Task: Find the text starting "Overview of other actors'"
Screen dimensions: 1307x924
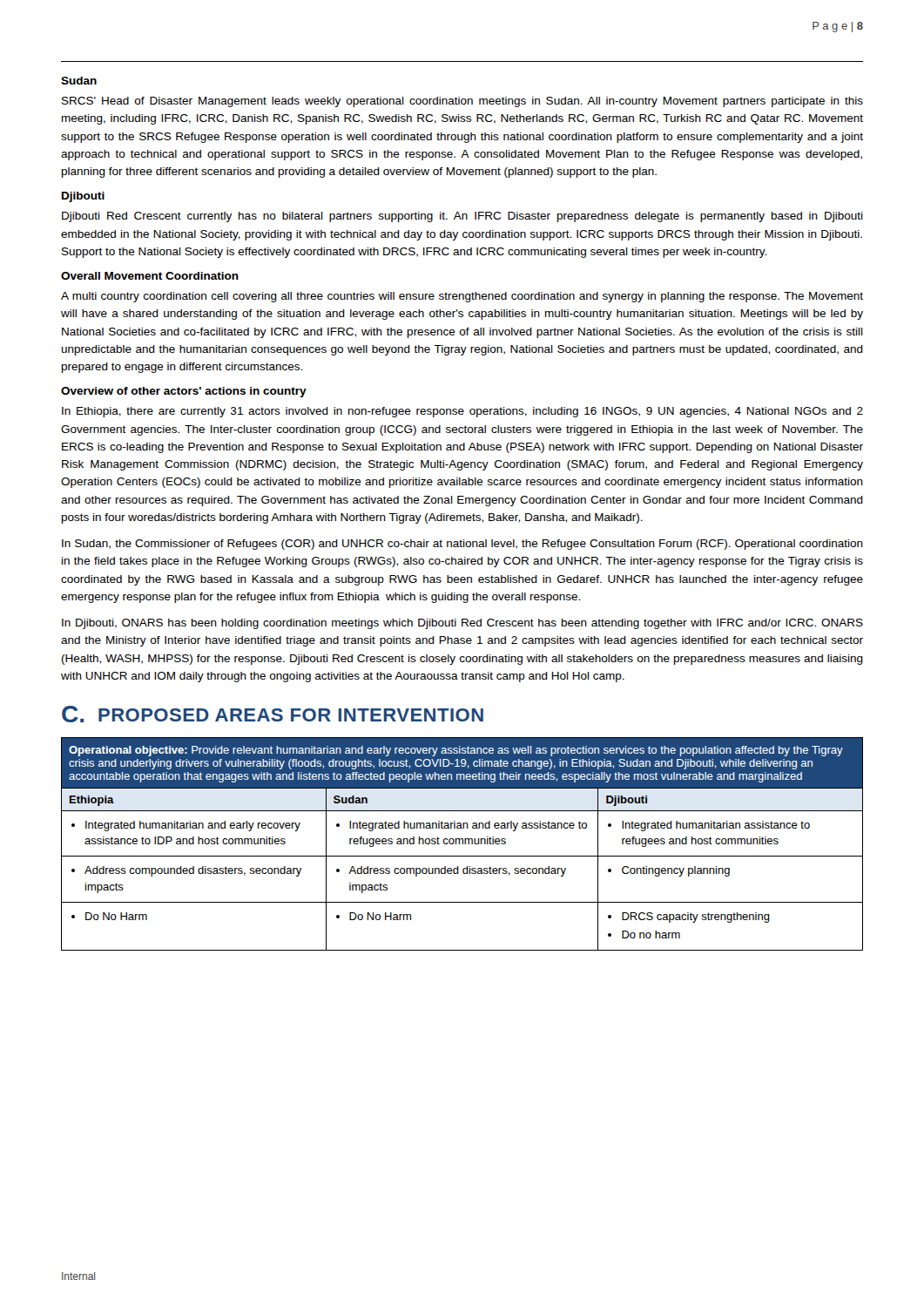Action: (184, 392)
